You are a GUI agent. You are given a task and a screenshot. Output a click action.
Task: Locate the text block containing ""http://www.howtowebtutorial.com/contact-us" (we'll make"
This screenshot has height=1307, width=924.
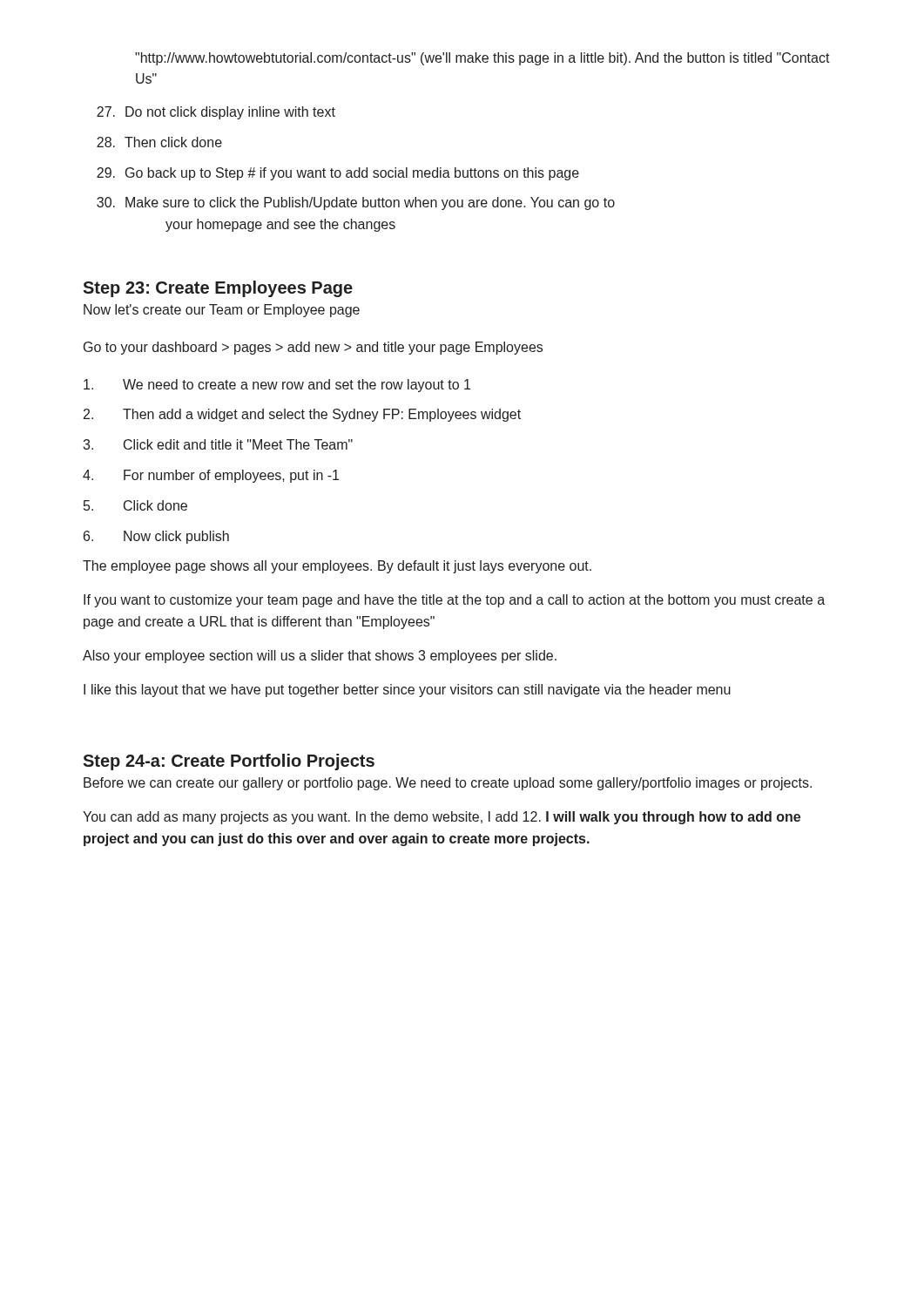[482, 68]
